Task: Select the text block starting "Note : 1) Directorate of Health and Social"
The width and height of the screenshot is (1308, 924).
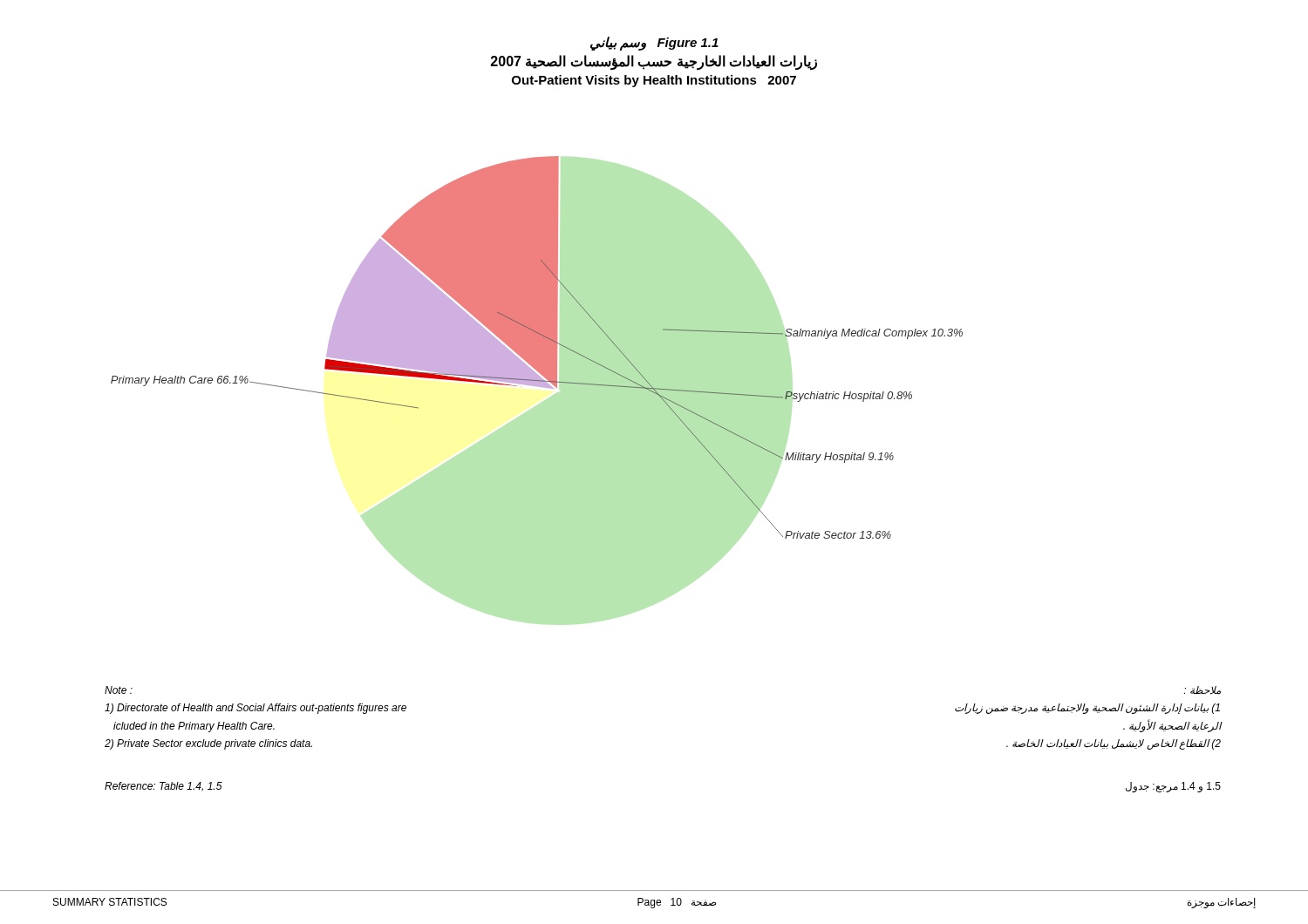Action: coord(256,717)
